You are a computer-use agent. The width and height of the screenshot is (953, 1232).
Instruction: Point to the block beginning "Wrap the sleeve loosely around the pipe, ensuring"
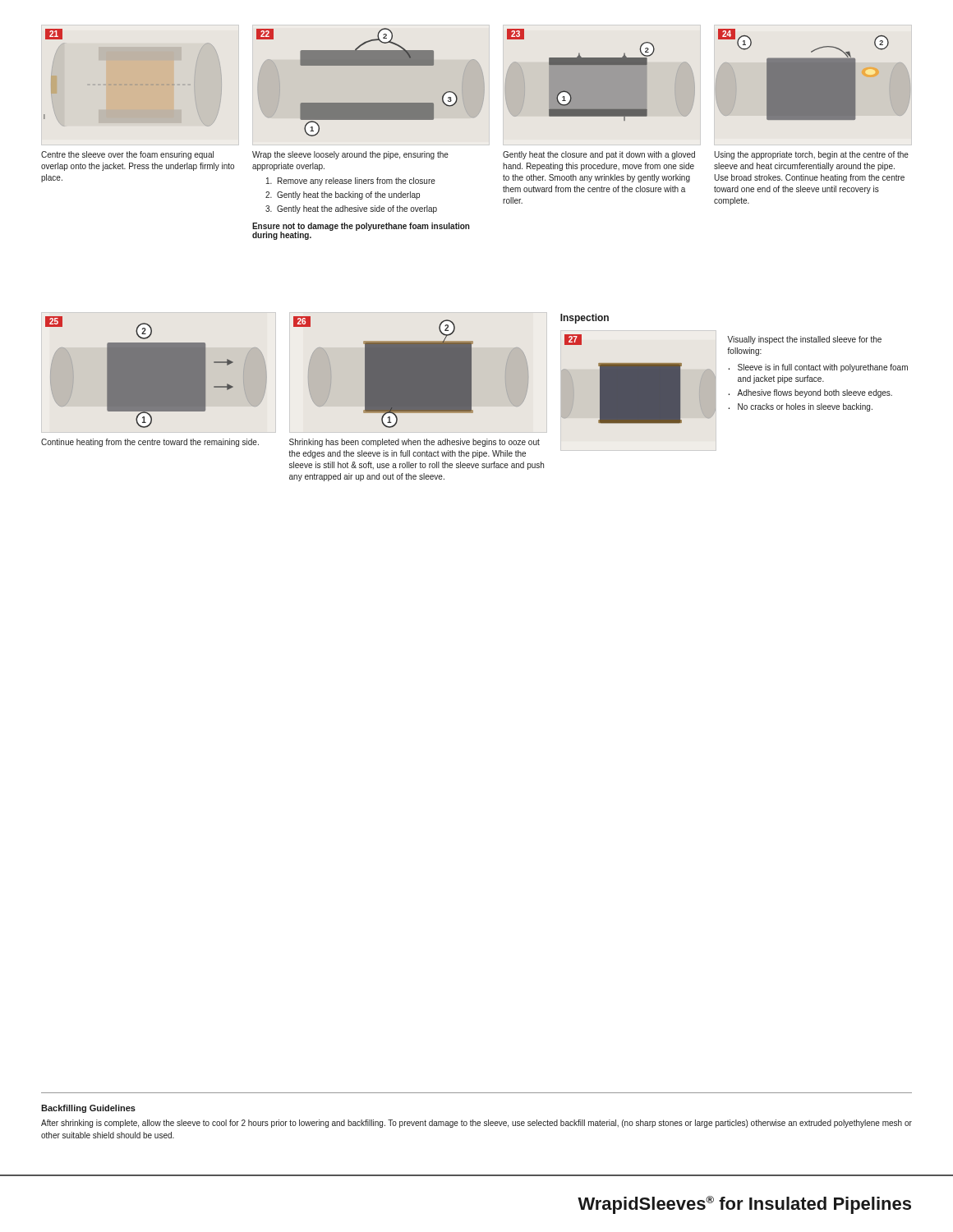[x=350, y=161]
